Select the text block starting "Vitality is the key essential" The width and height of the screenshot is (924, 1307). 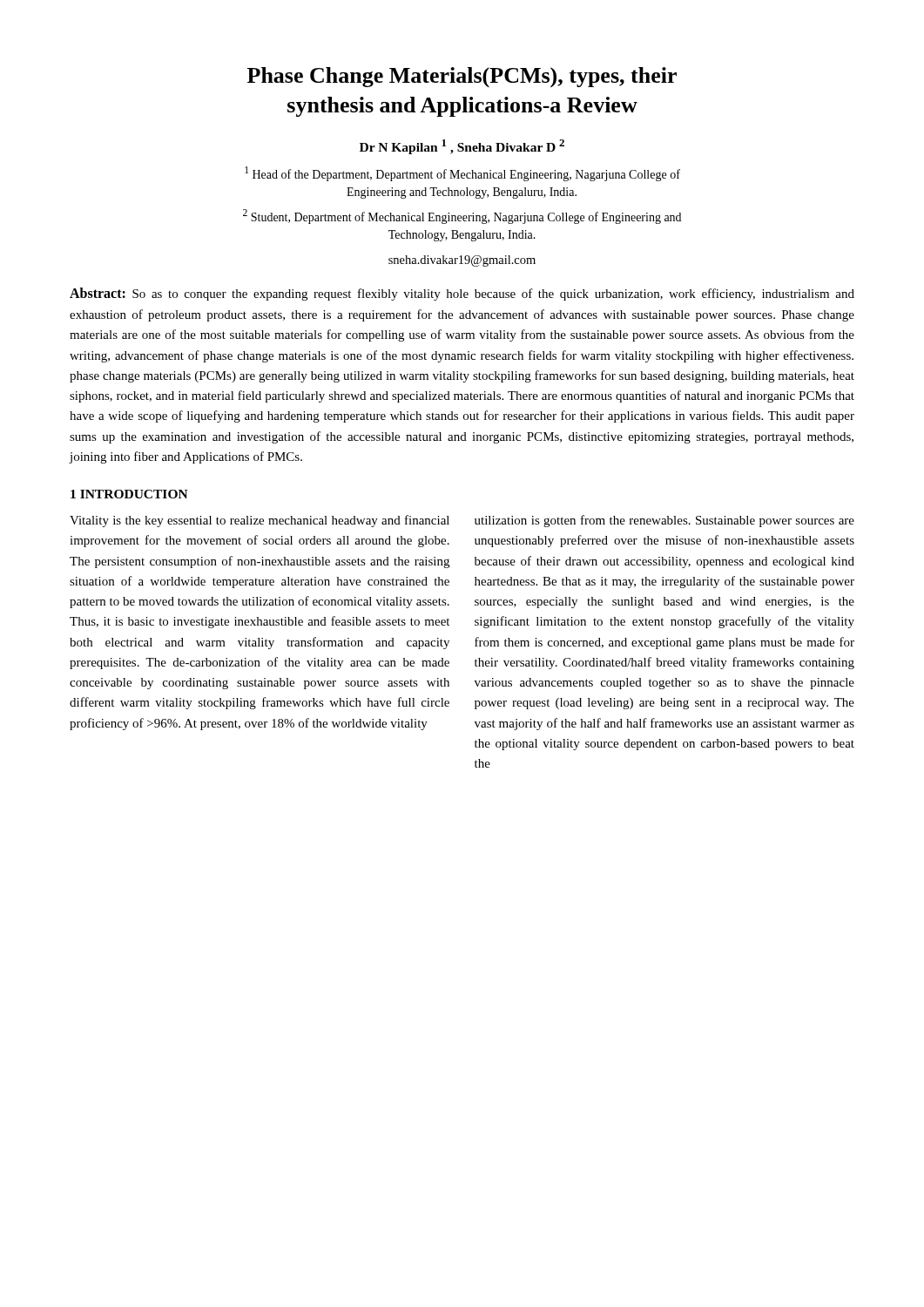(260, 622)
